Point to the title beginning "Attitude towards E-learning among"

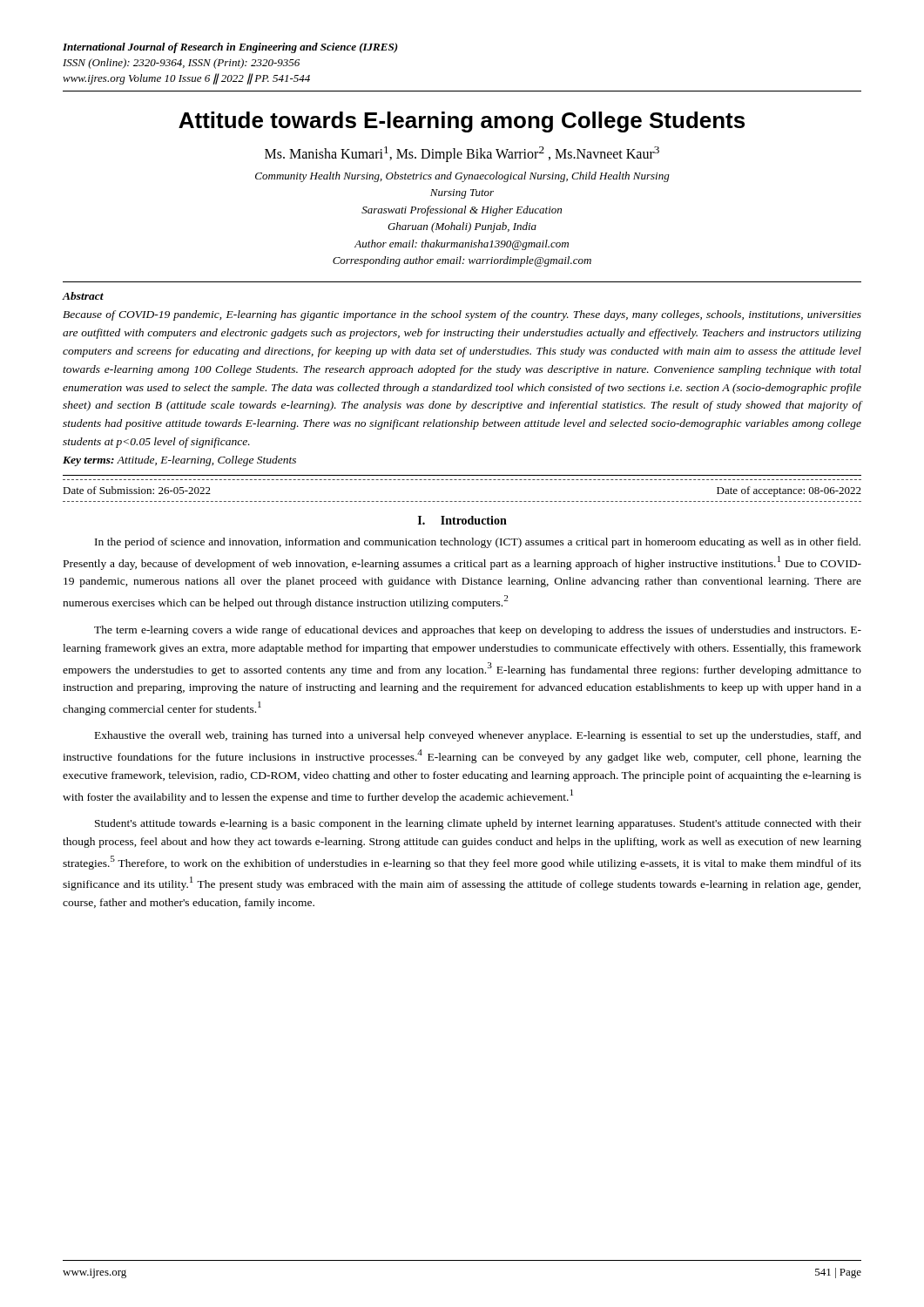[x=462, y=120]
